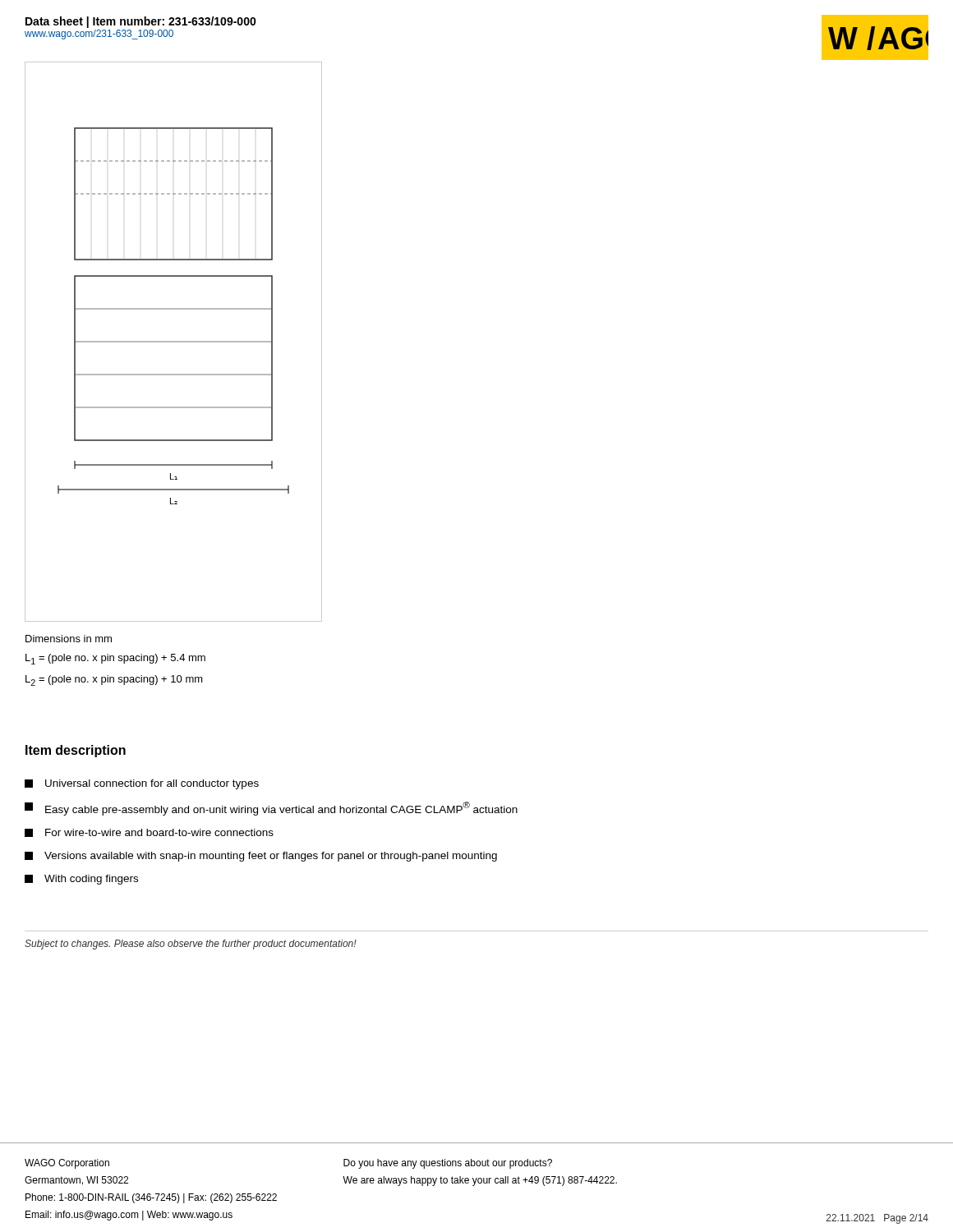Find the list item with the text "For wire-to-wire and board-to-wire connections"
This screenshot has height=1232, width=953.
click(149, 832)
